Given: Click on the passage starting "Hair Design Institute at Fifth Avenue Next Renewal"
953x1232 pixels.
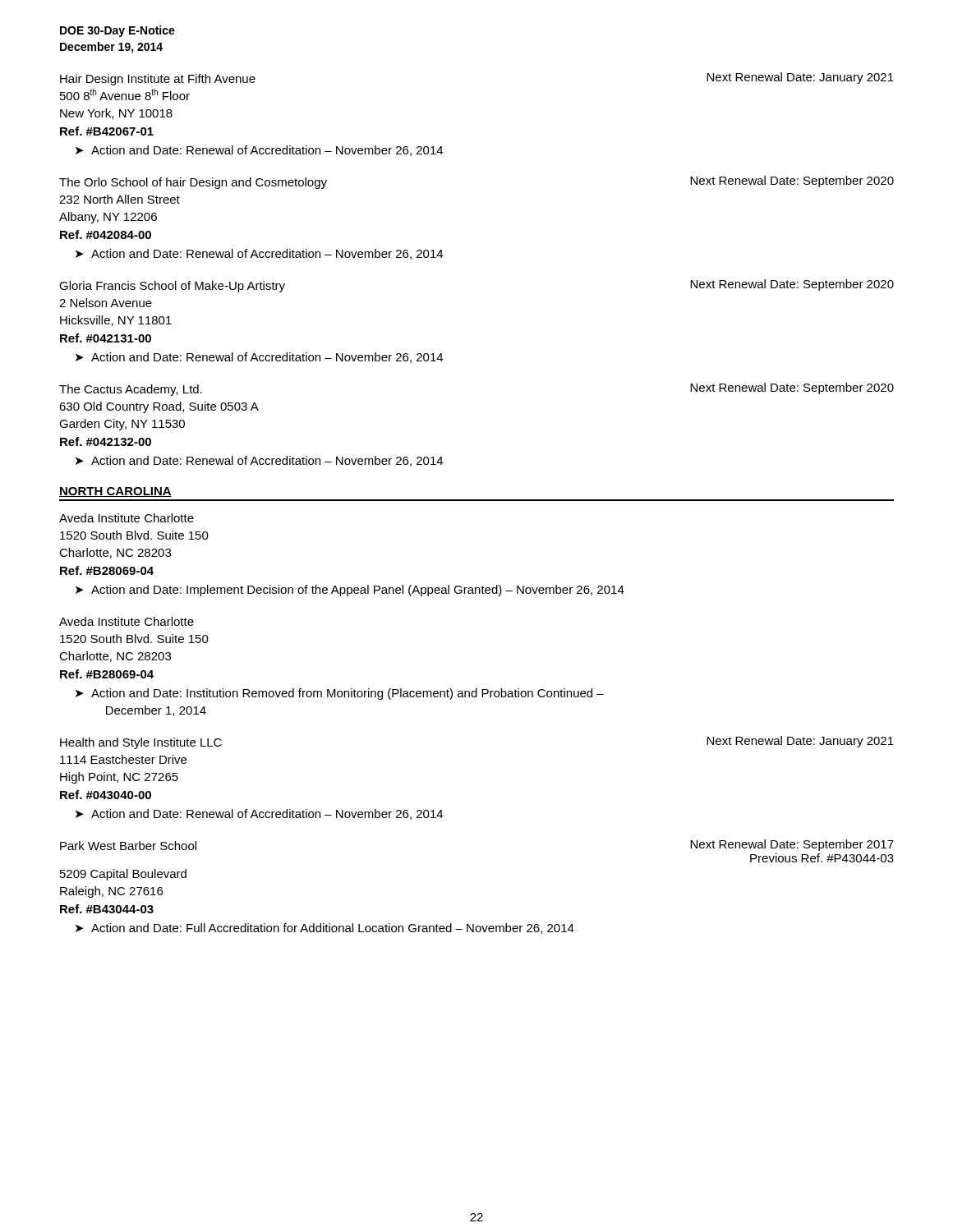Looking at the screenshot, I should coord(161,78).
